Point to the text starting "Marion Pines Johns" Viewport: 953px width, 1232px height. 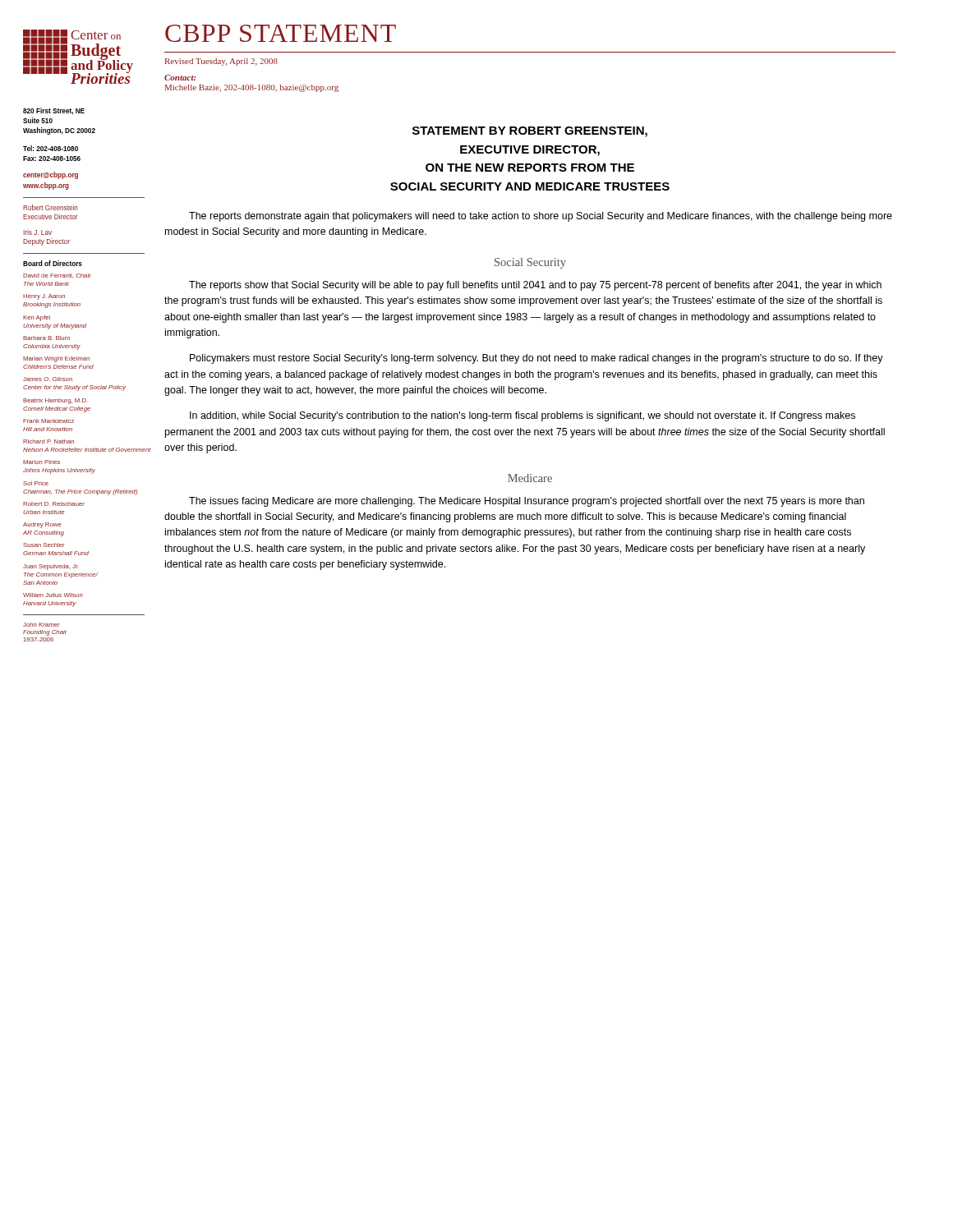(87, 467)
